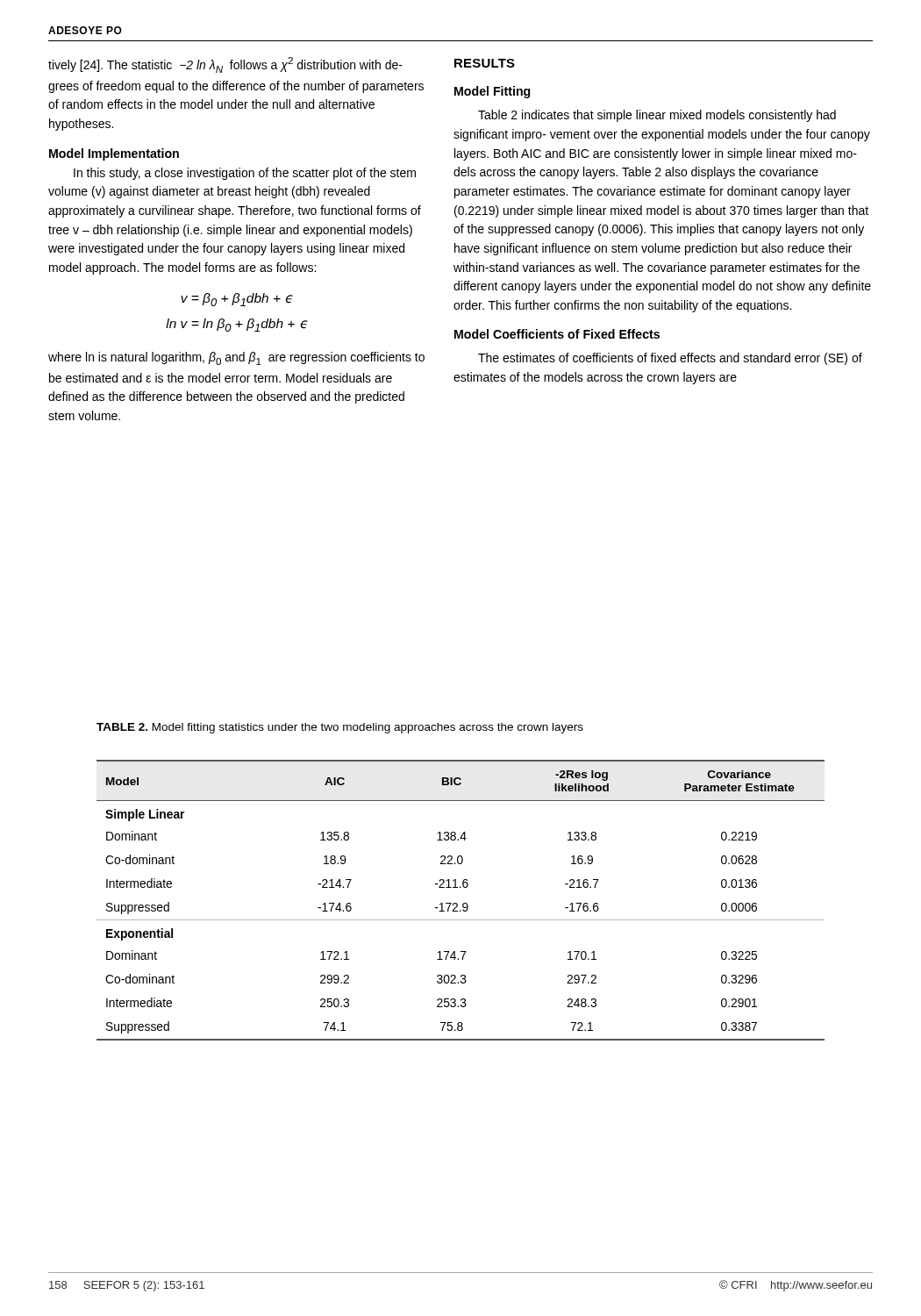Locate the caption that reads "TABLE 2. Model fitting statistics"

pos(340,727)
